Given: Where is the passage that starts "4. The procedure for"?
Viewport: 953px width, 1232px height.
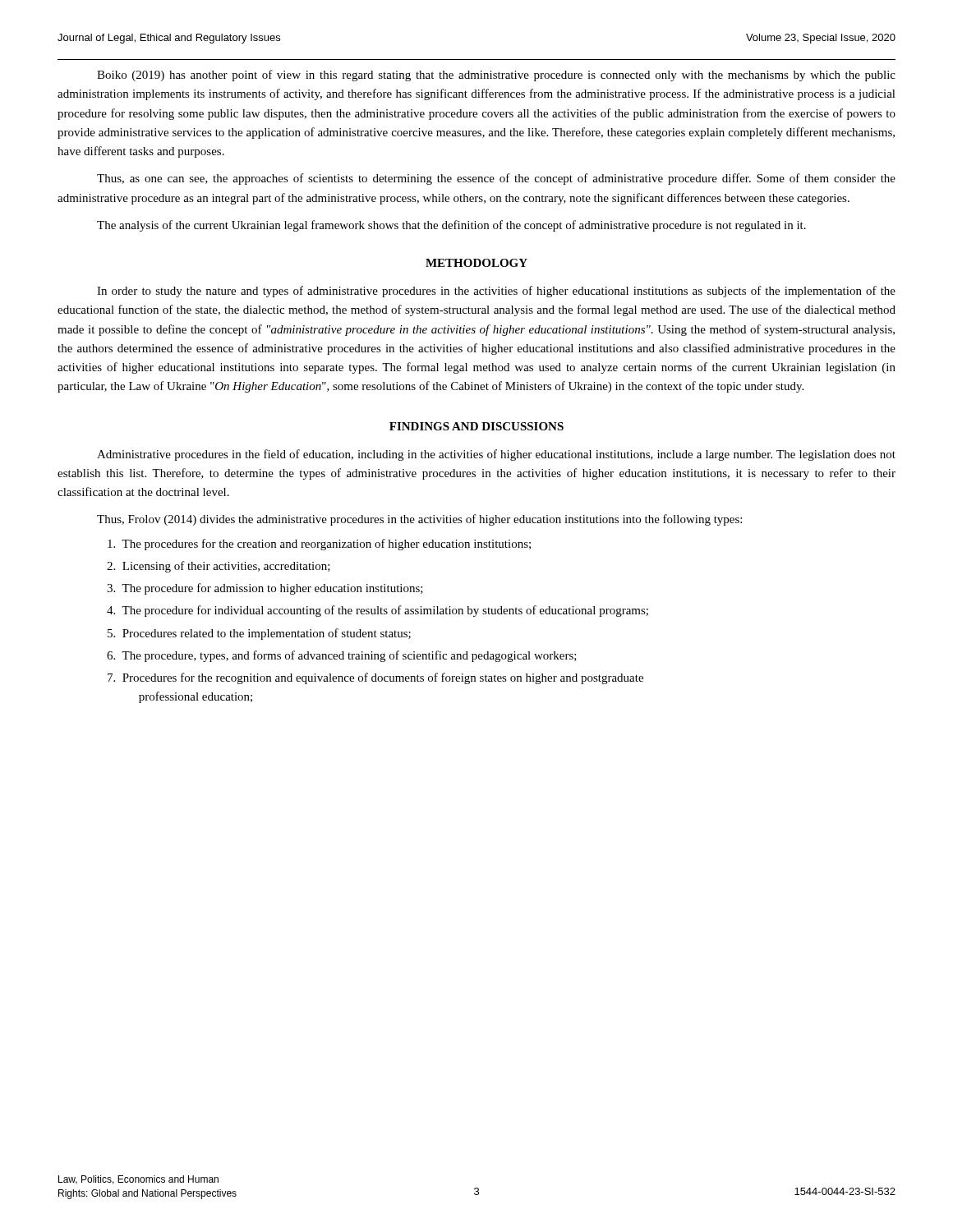Looking at the screenshot, I should coord(378,610).
